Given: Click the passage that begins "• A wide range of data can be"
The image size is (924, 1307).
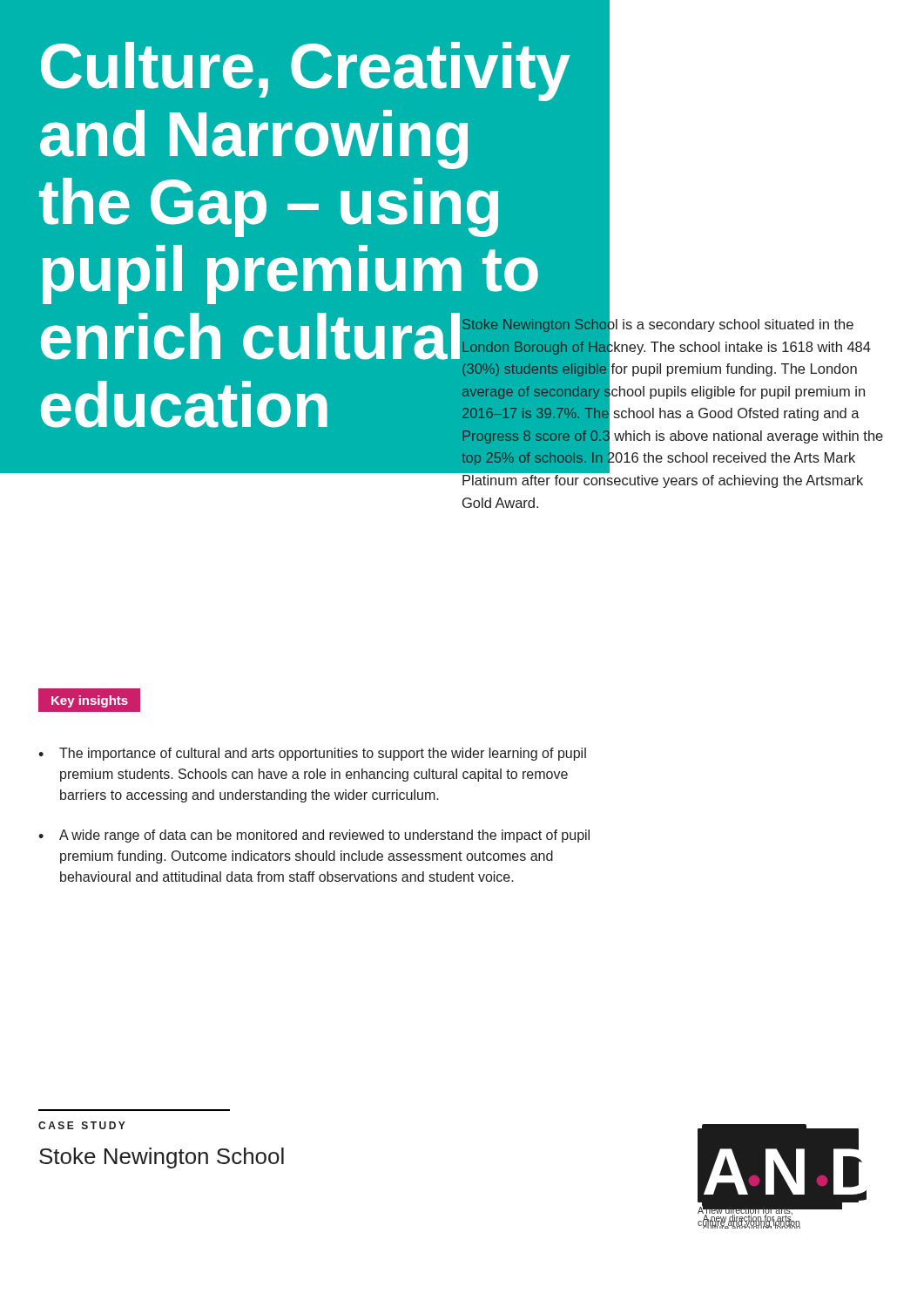Looking at the screenshot, I should [x=321, y=856].
